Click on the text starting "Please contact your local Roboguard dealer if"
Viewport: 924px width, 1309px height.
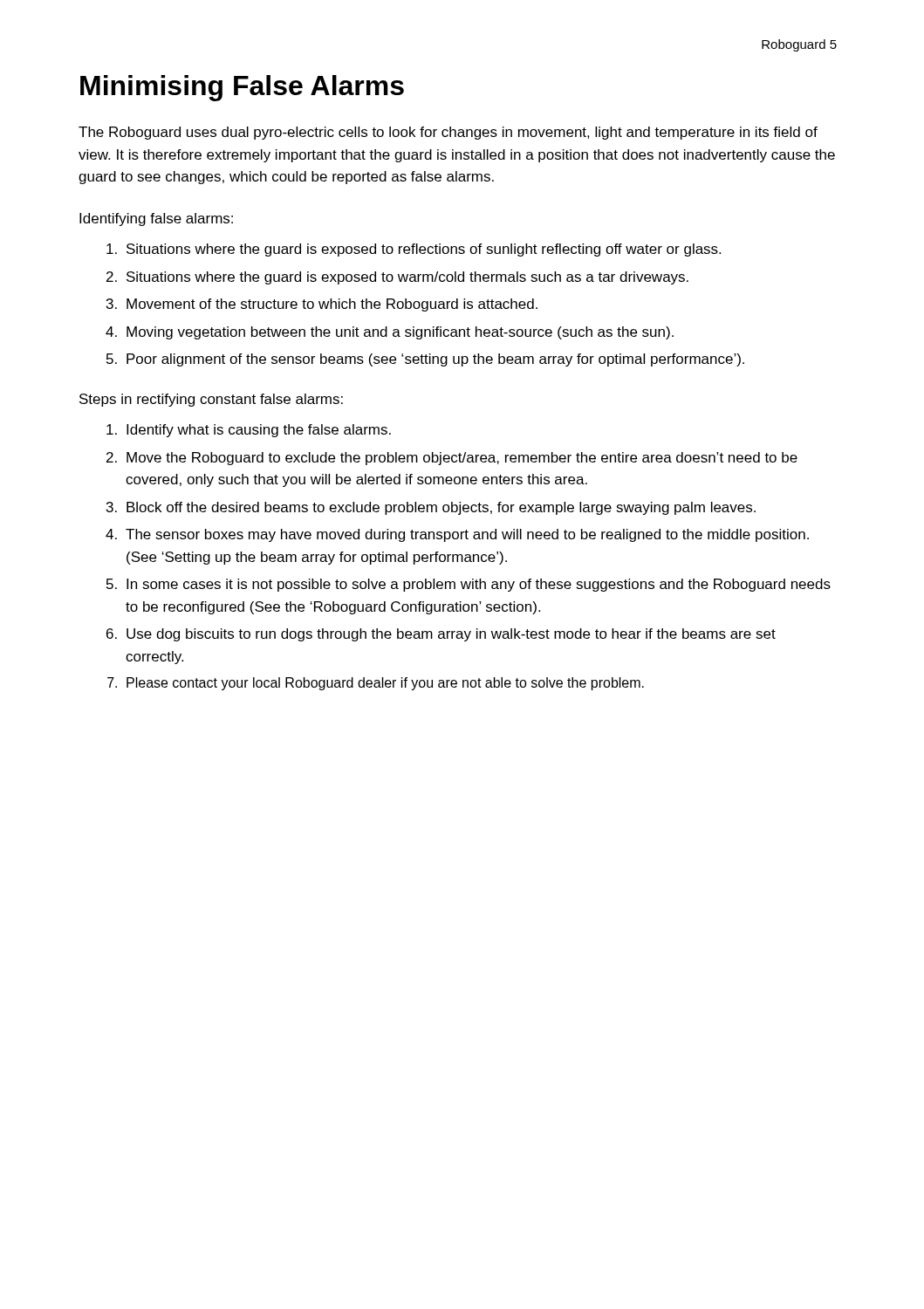click(385, 683)
